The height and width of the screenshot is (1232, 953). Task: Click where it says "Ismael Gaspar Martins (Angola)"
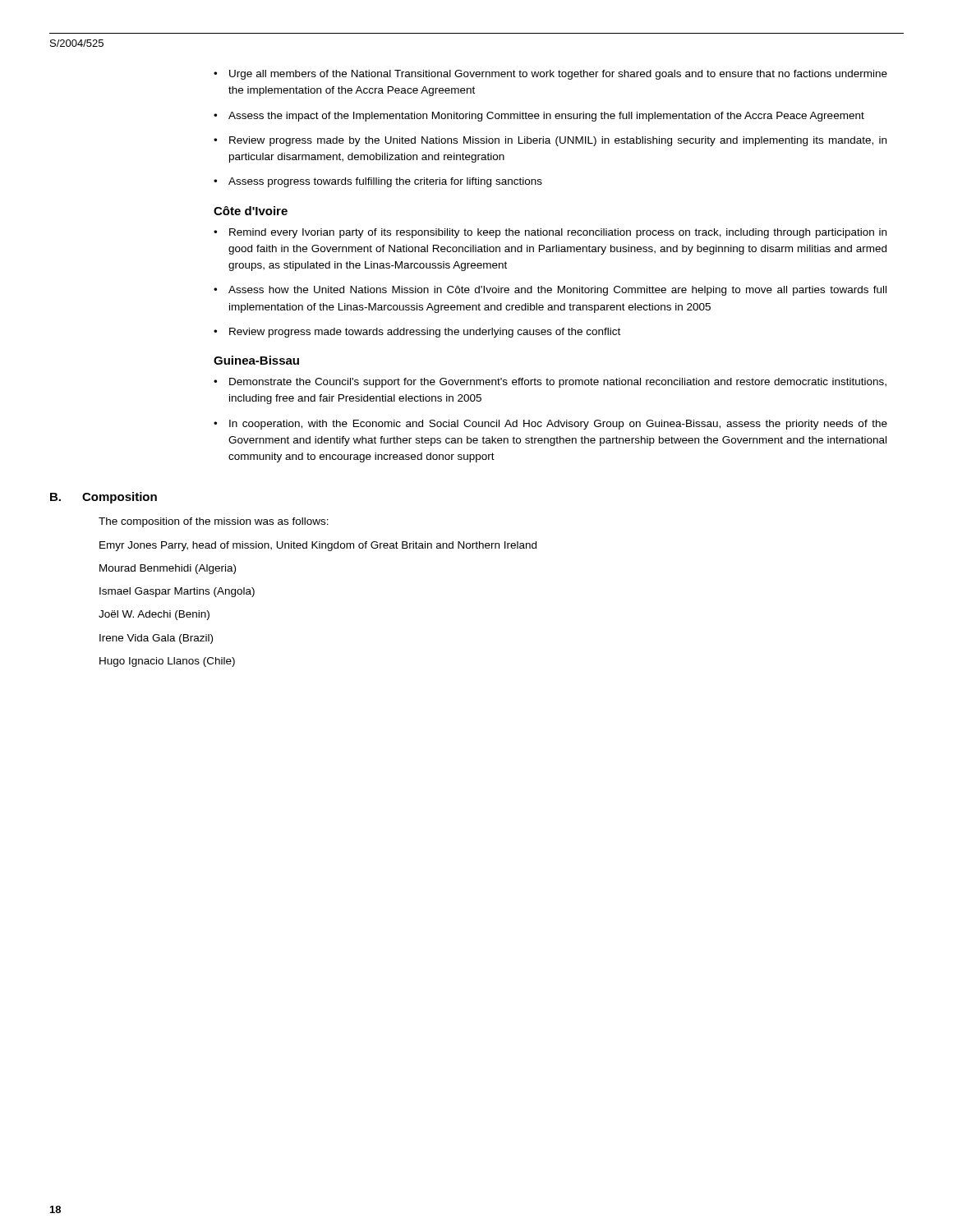[177, 591]
